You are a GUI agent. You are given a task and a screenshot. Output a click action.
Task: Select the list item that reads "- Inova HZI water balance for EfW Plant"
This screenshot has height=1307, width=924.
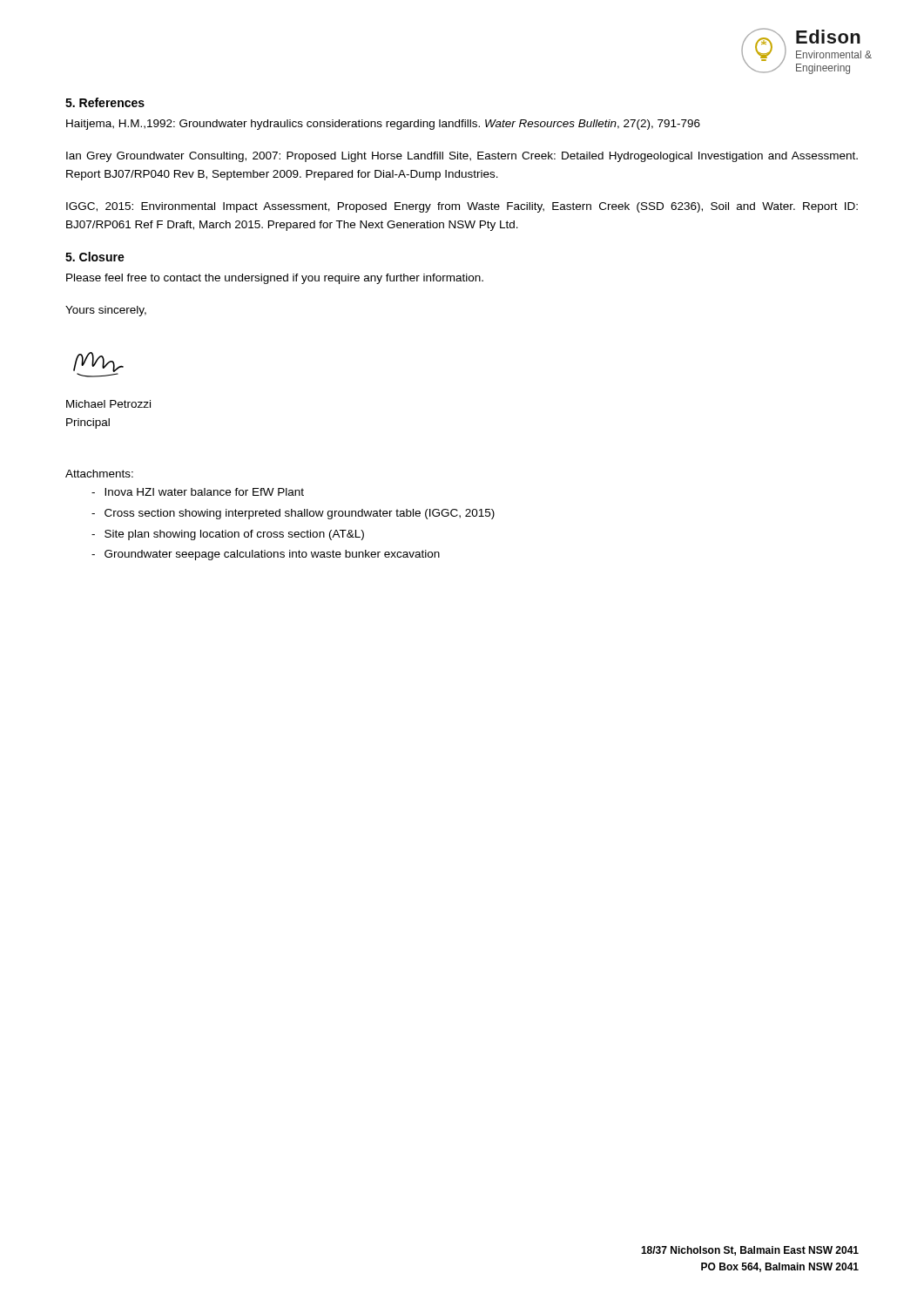click(x=198, y=492)
